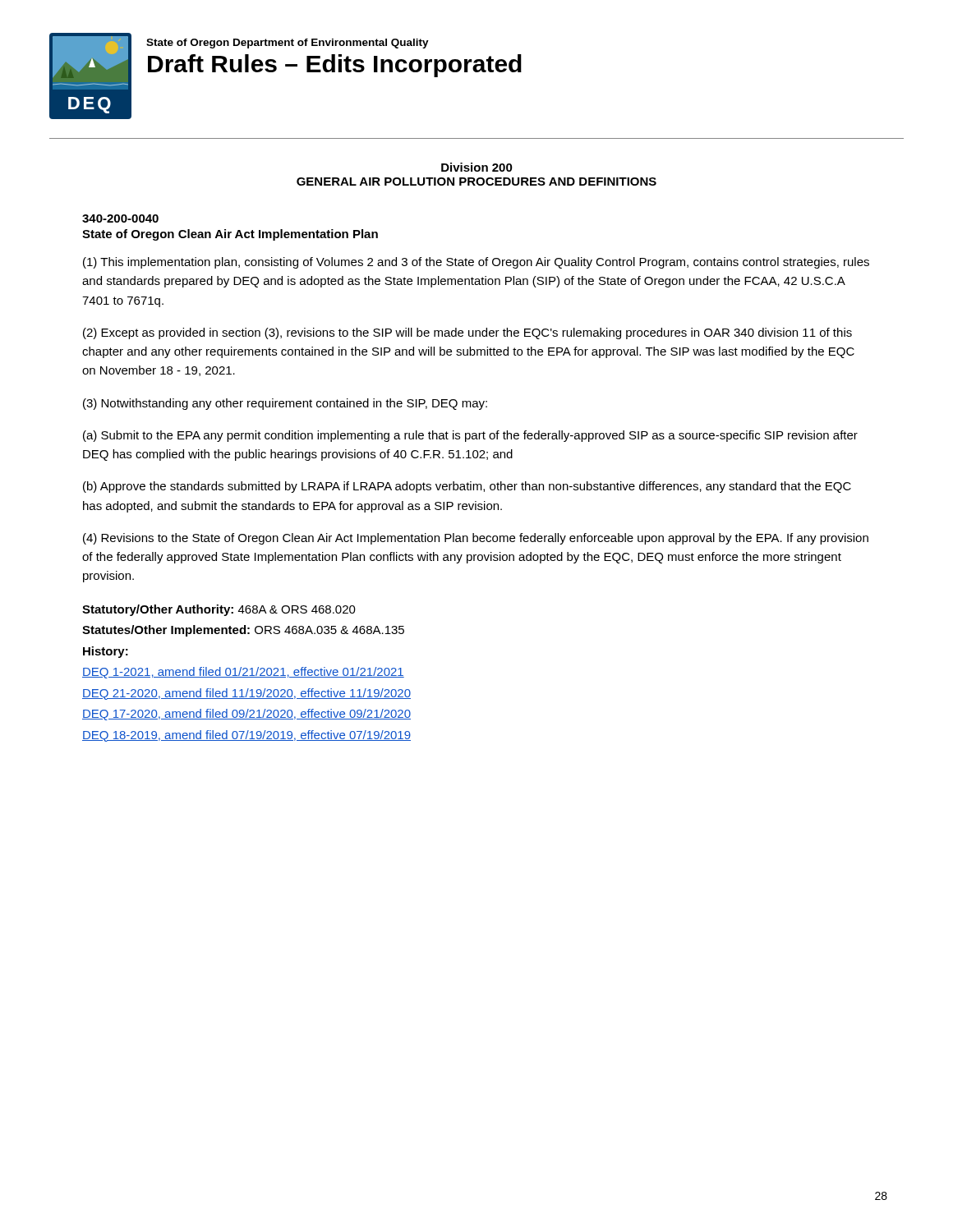Select the region starting "Statutory/Other Authority: 468A & ORS 468.020 Statutes/Other"
The image size is (953, 1232).
pyautogui.click(x=219, y=610)
